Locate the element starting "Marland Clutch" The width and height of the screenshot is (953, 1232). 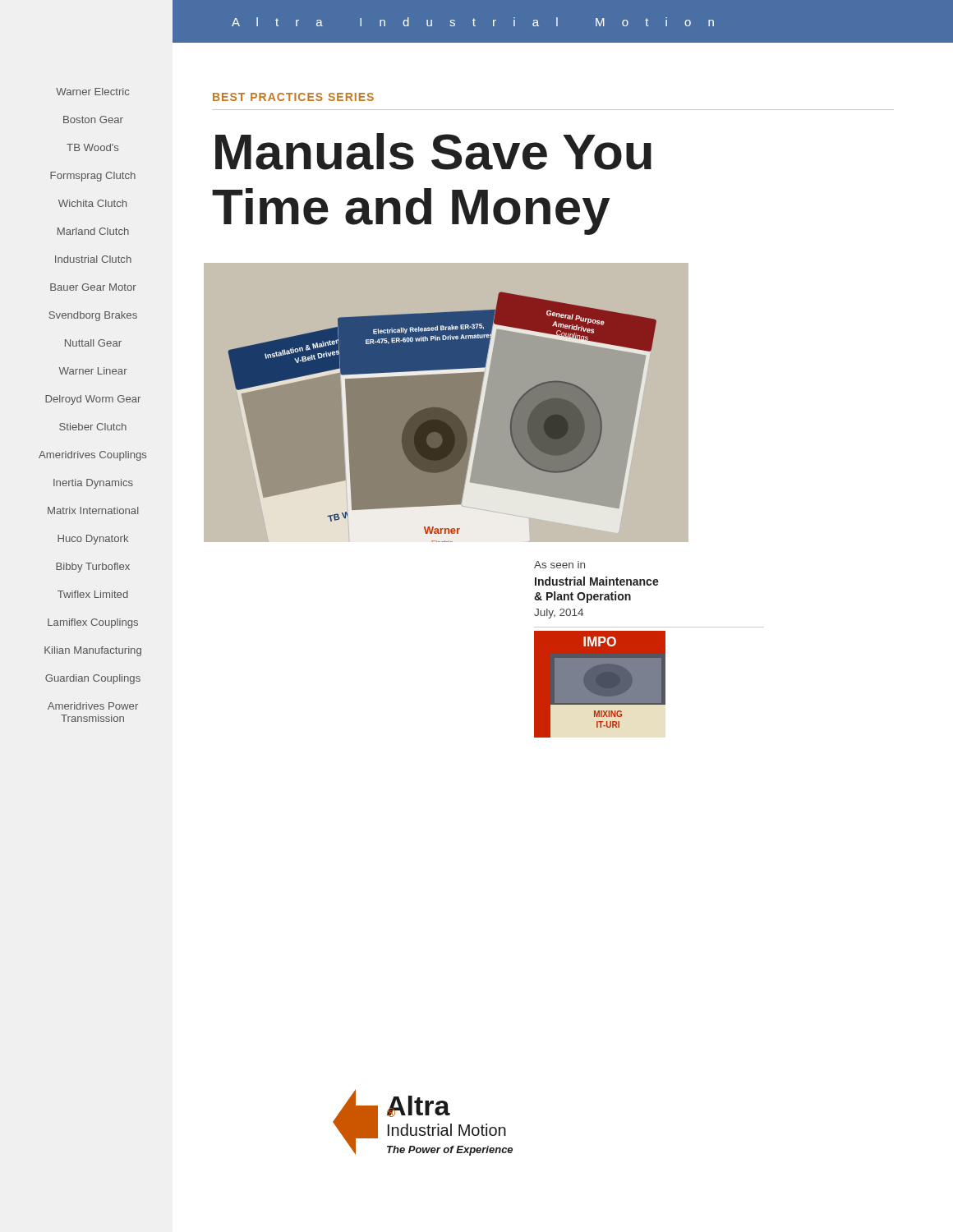coord(93,231)
